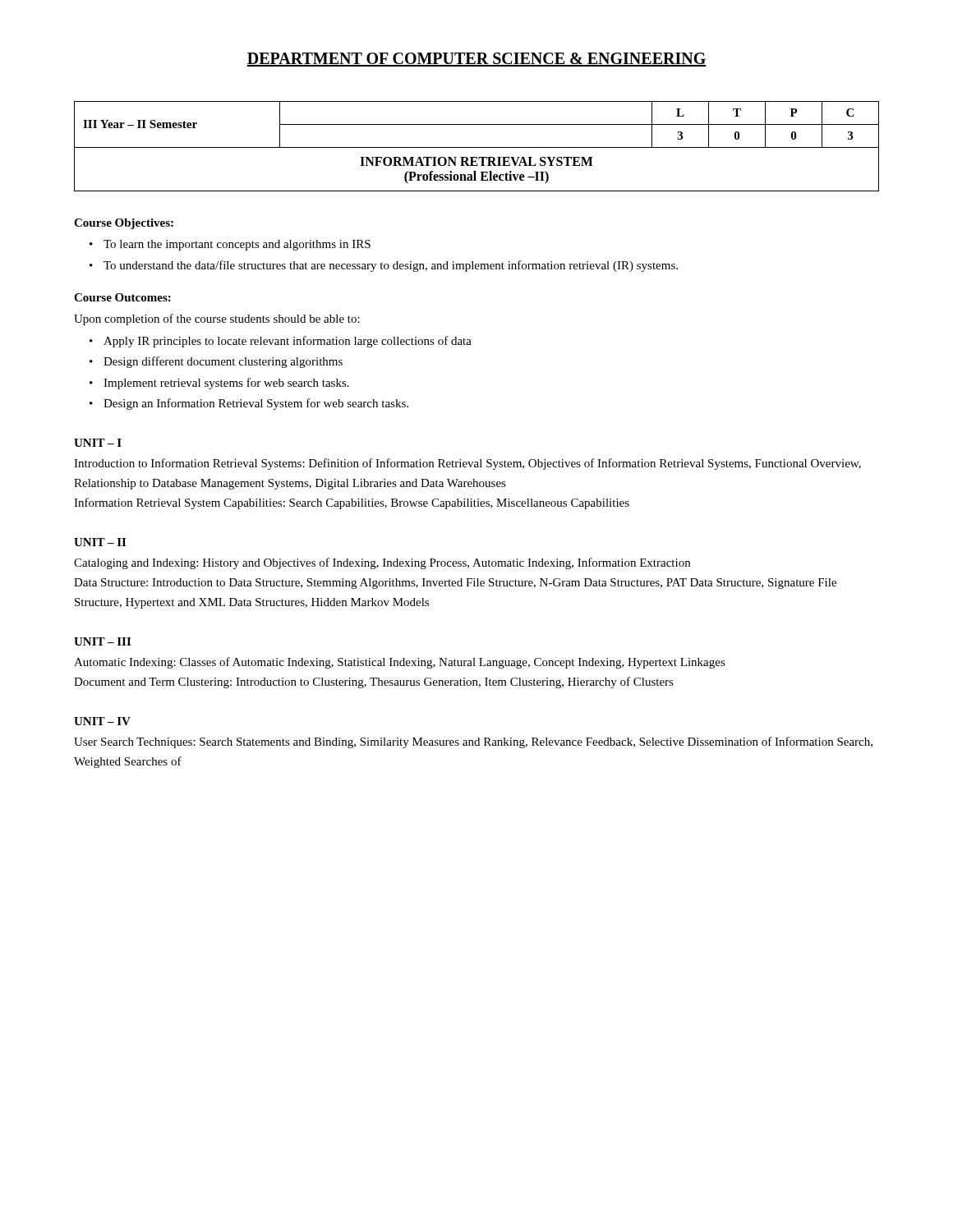This screenshot has height=1232, width=953.
Task: Where is the passage that starts "Cataloging and Indexing: History and Objectives of"?
Action: tap(455, 582)
